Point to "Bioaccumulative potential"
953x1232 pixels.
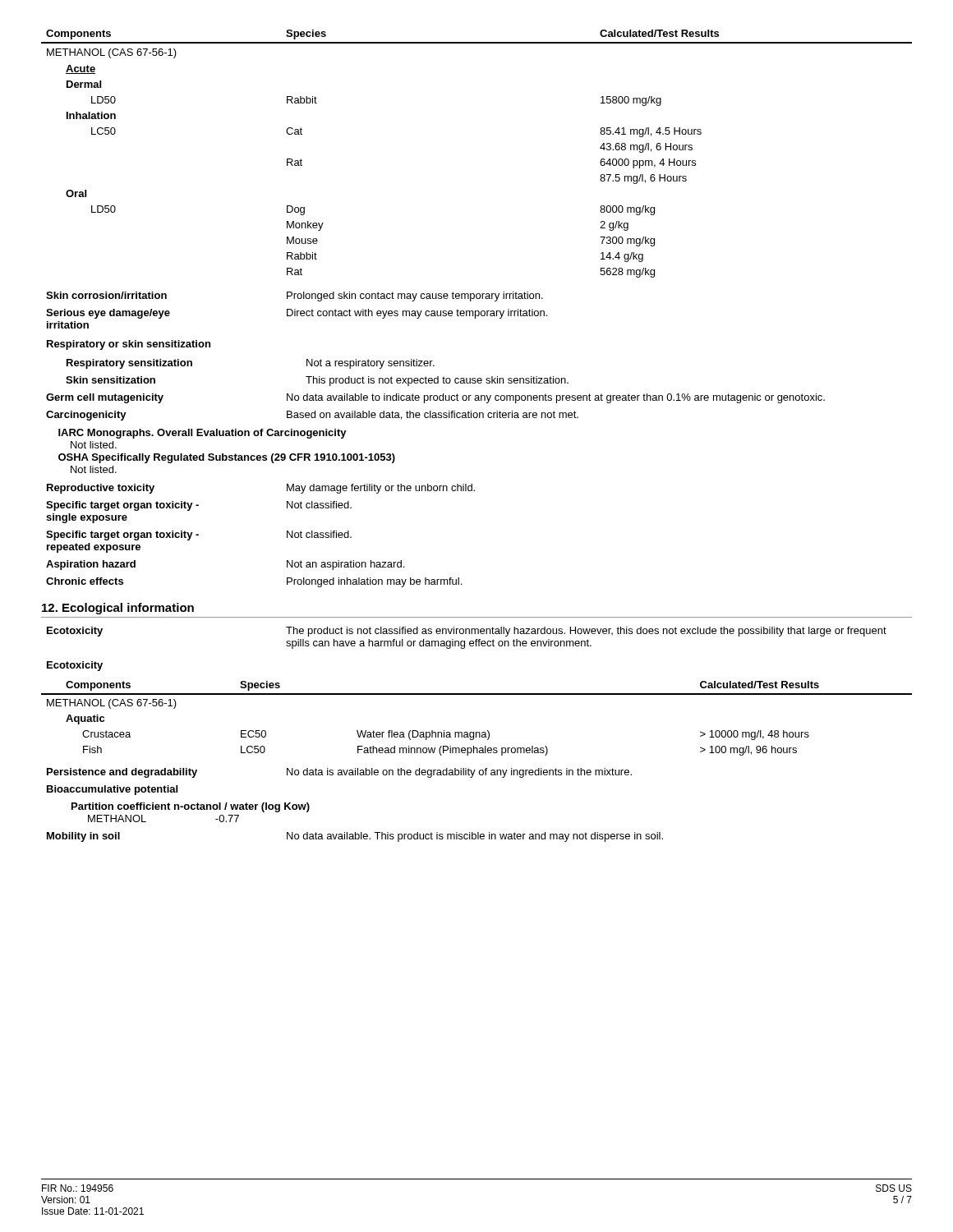coord(112,790)
